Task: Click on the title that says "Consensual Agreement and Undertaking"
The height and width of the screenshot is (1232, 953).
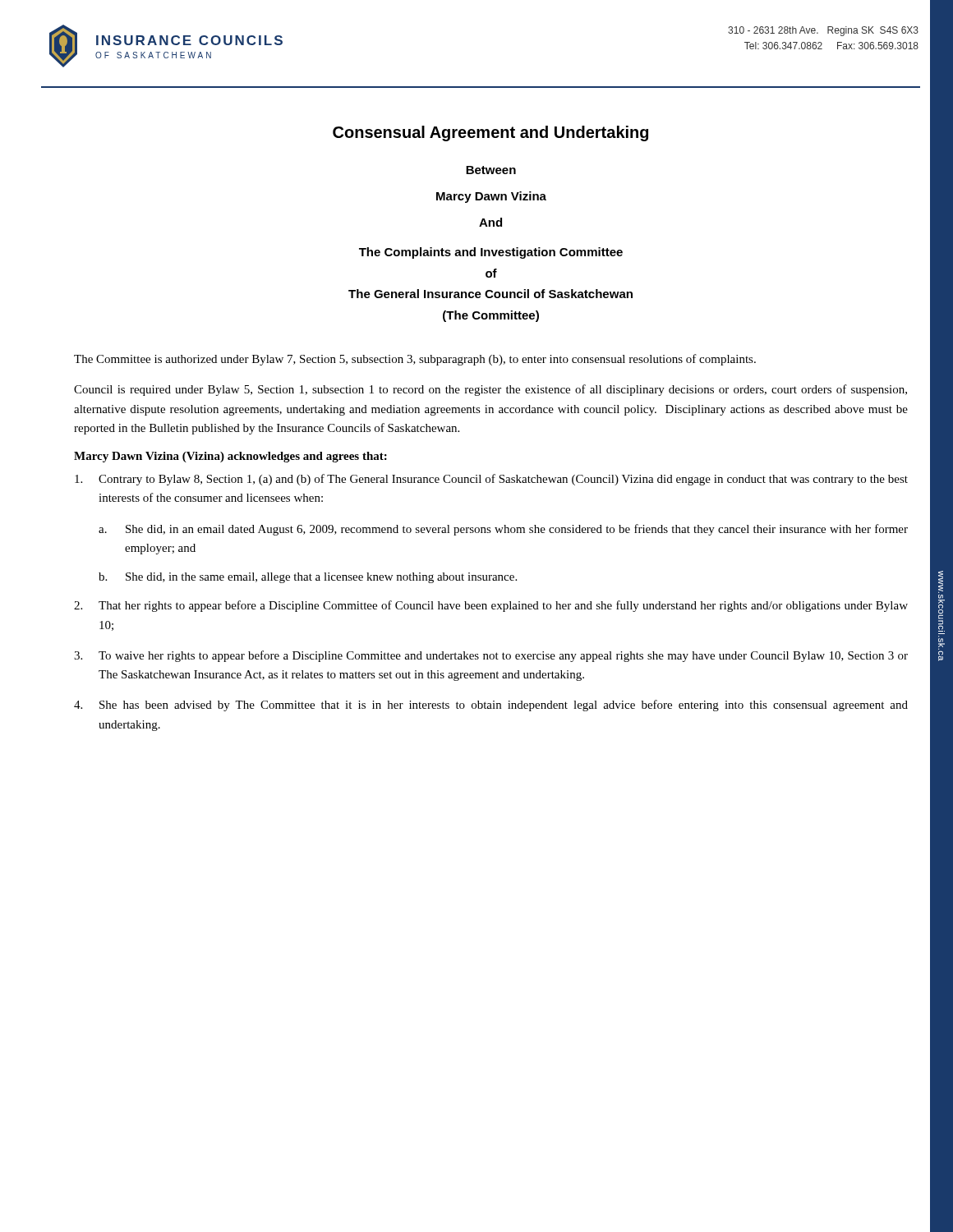Action: (491, 132)
